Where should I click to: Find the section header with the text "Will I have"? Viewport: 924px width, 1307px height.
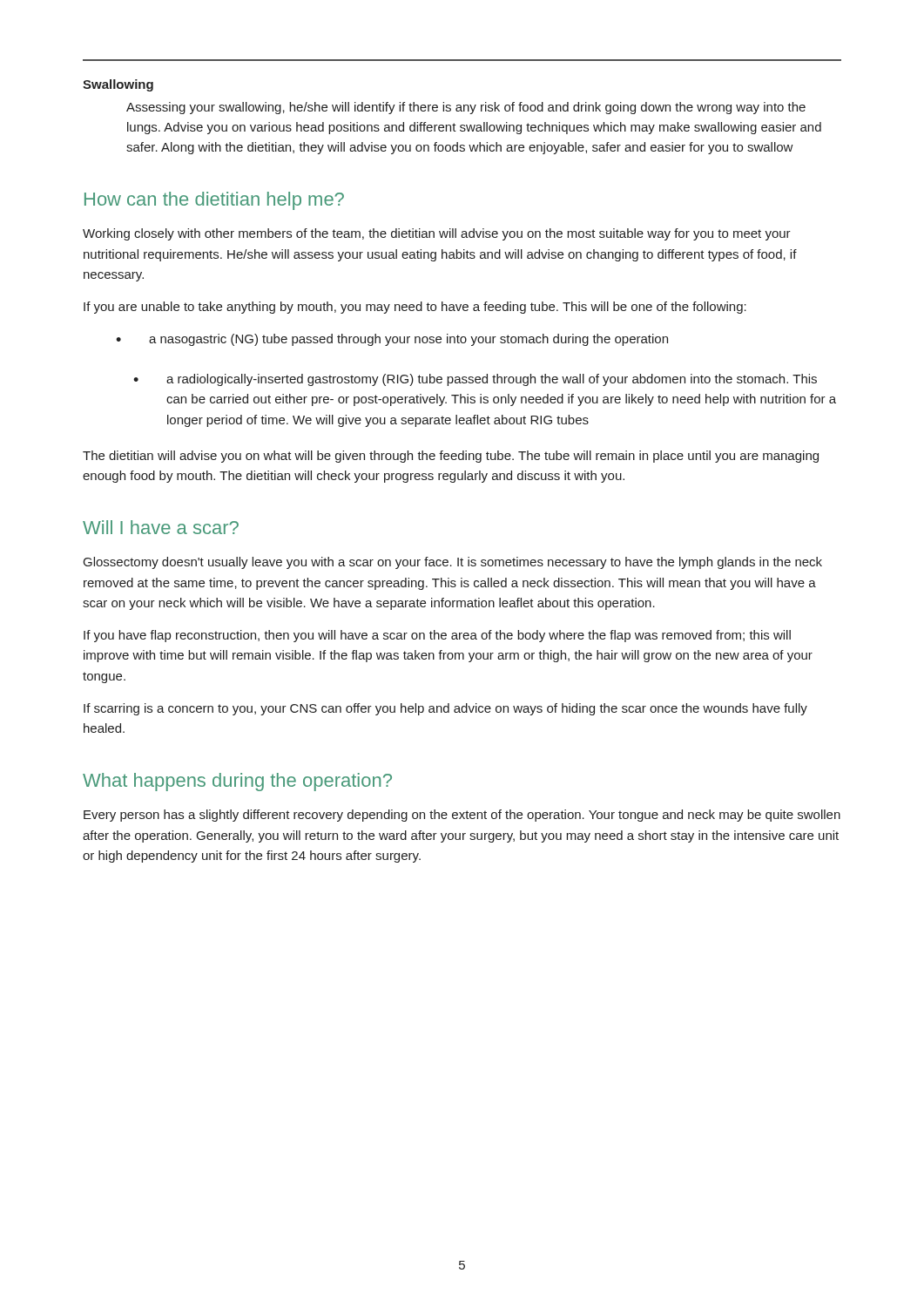161,528
